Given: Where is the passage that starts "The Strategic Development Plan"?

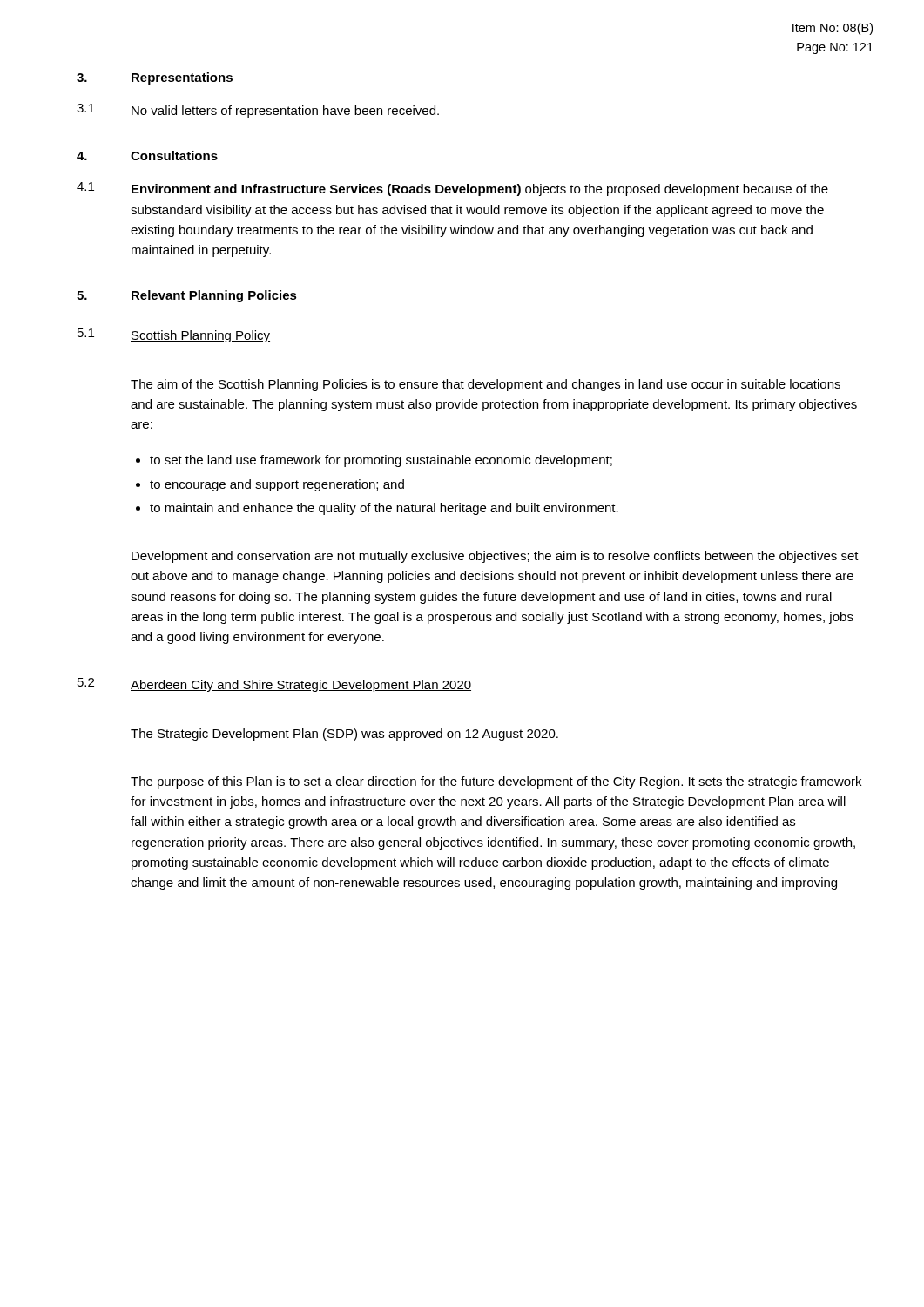Looking at the screenshot, I should pyautogui.click(x=345, y=733).
